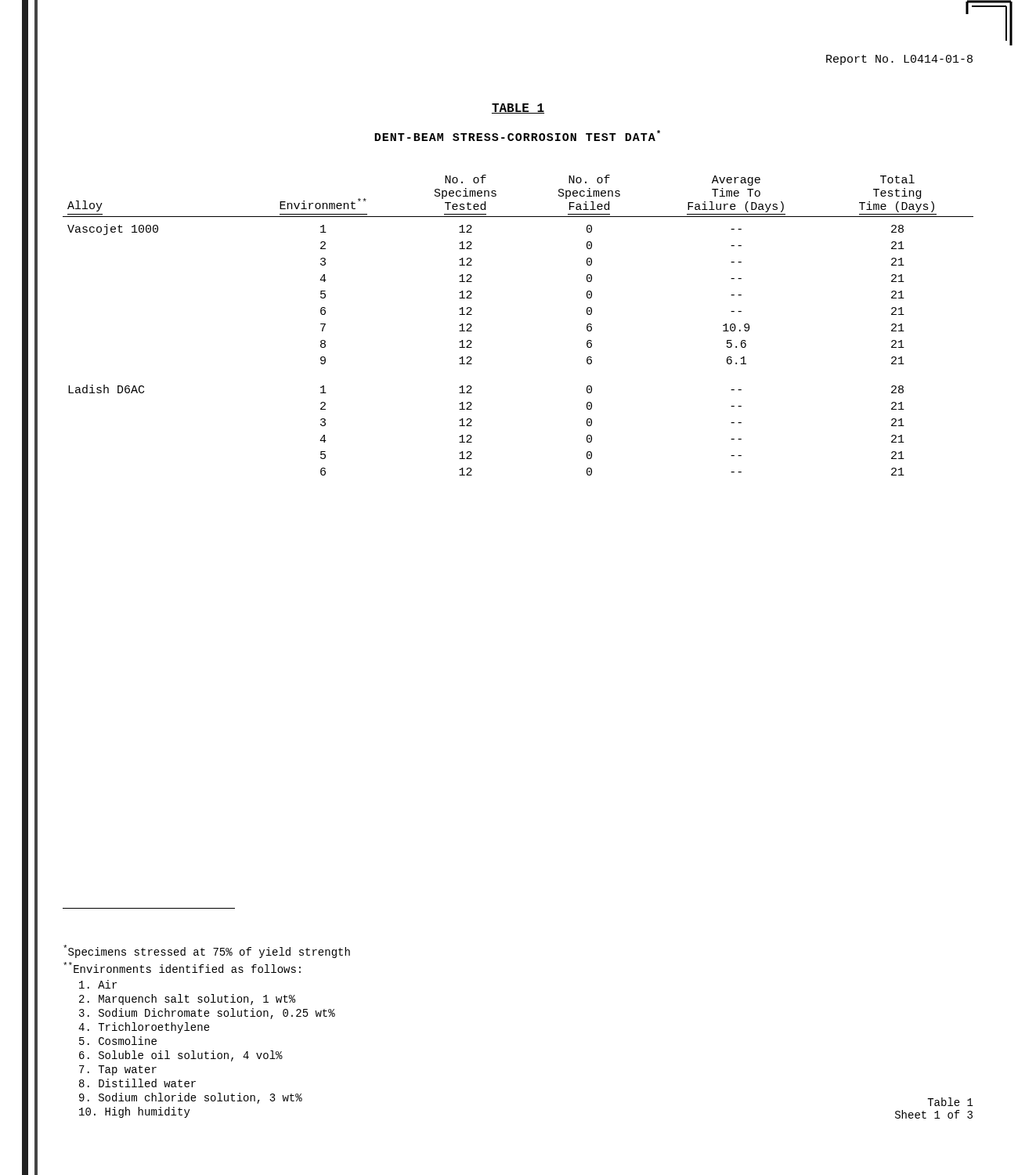
Task: Where does it say "TABLE 1"?
Action: coord(518,109)
